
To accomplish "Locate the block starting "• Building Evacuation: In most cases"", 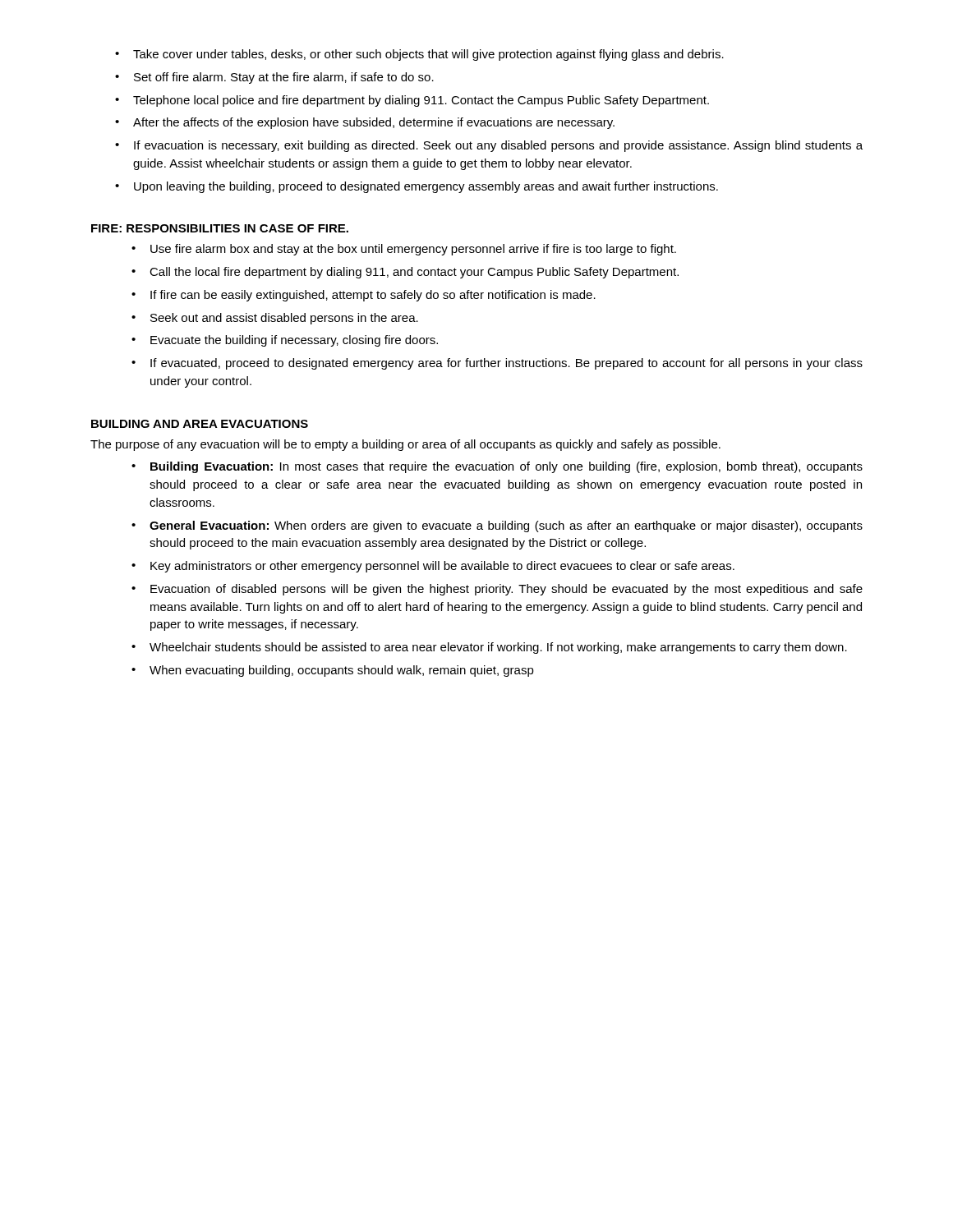I will tap(497, 484).
